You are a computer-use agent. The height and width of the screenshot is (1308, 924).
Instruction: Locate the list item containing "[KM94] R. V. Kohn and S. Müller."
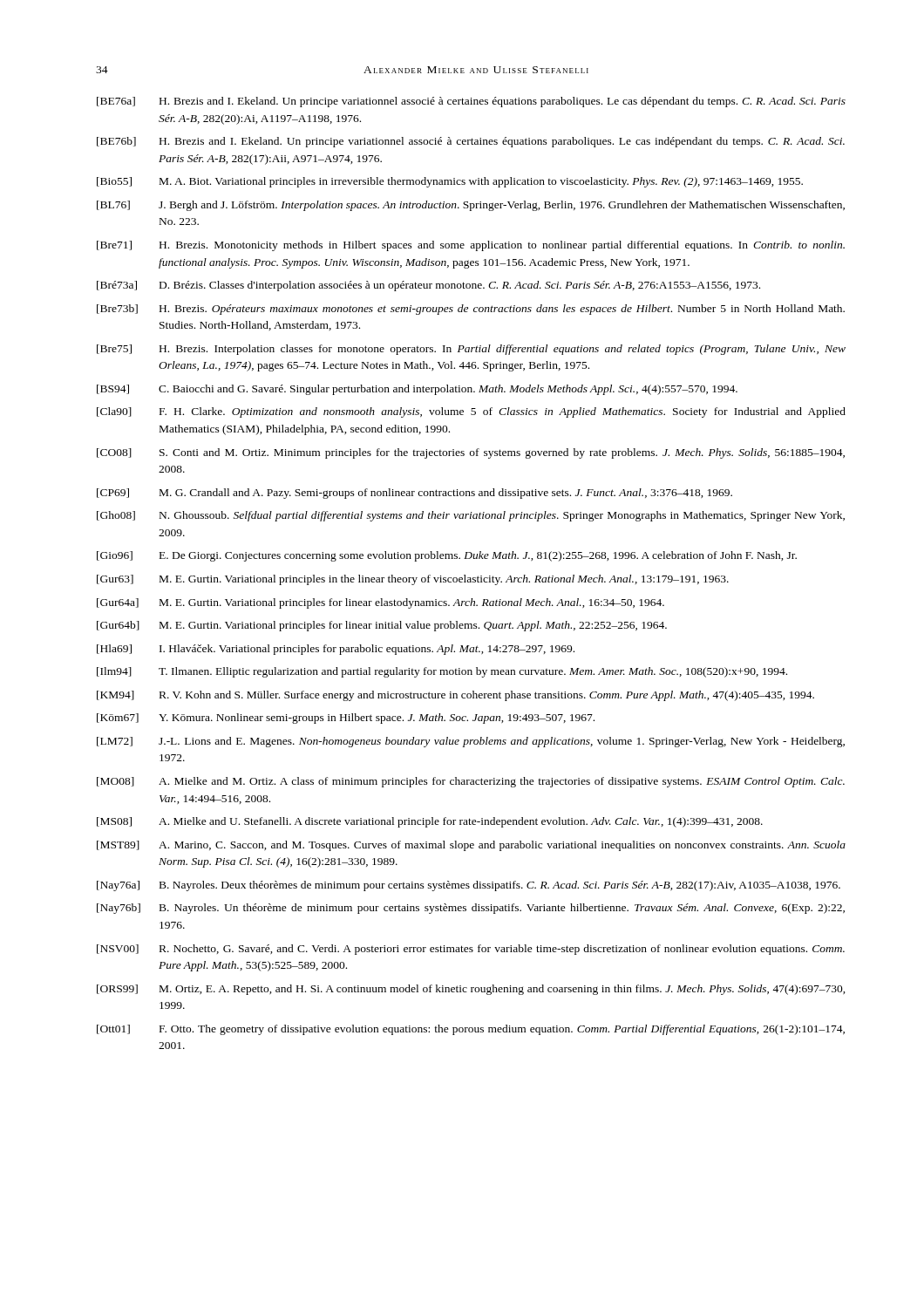455,695
